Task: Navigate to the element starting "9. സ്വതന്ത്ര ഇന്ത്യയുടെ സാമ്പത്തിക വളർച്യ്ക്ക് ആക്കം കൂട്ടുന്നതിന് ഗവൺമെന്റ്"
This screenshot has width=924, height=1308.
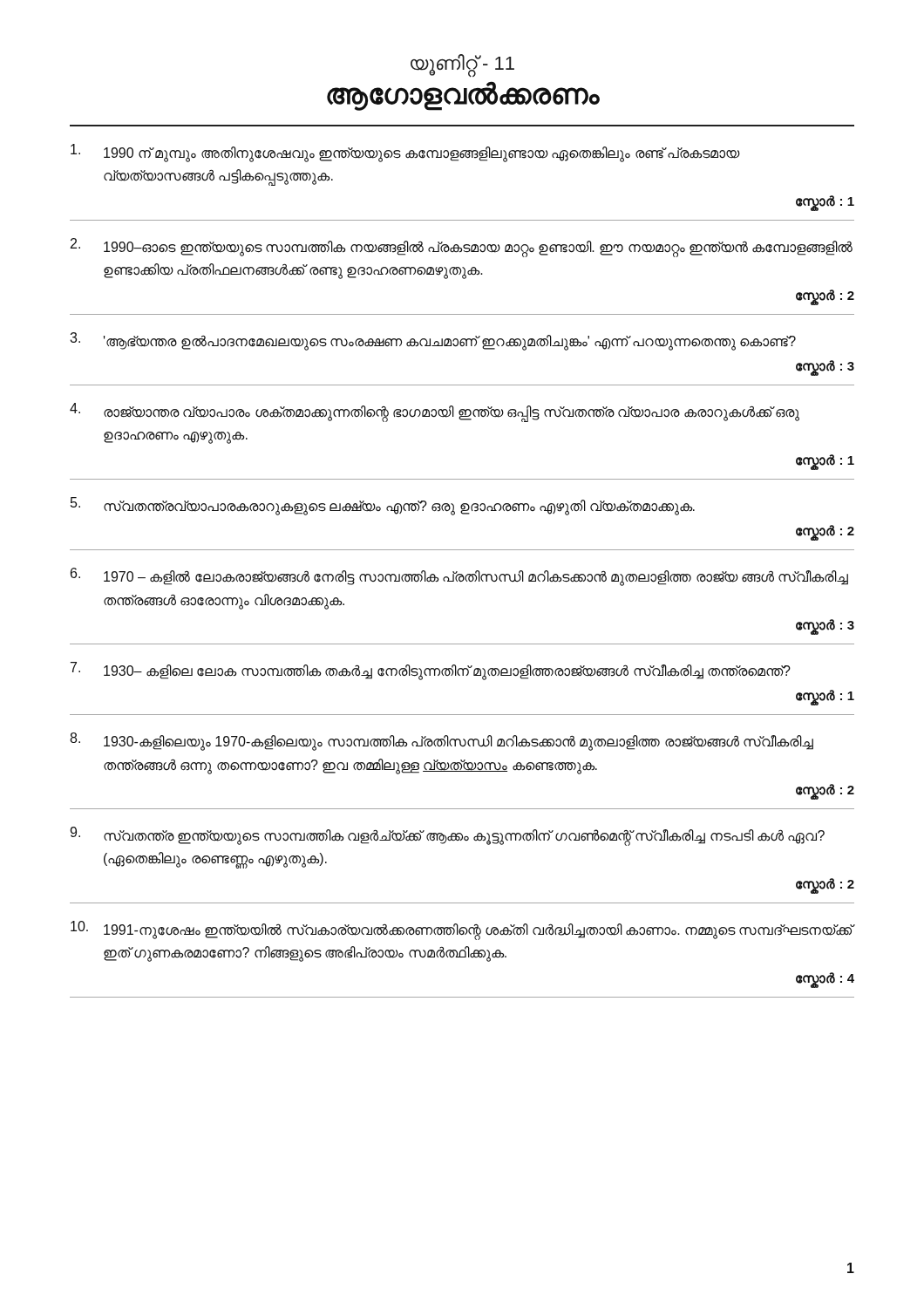Action: coord(462,848)
